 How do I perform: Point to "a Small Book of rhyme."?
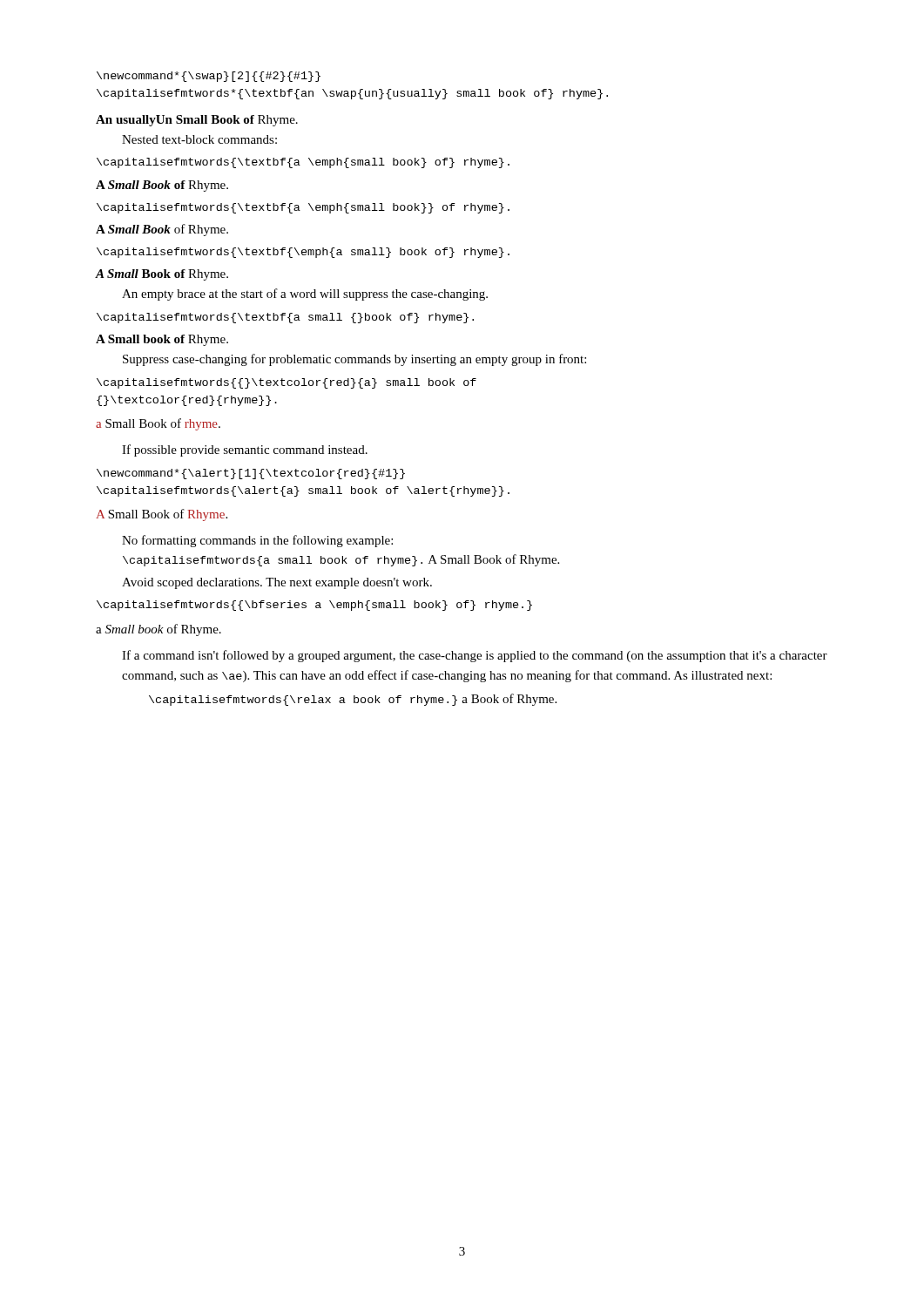158,424
